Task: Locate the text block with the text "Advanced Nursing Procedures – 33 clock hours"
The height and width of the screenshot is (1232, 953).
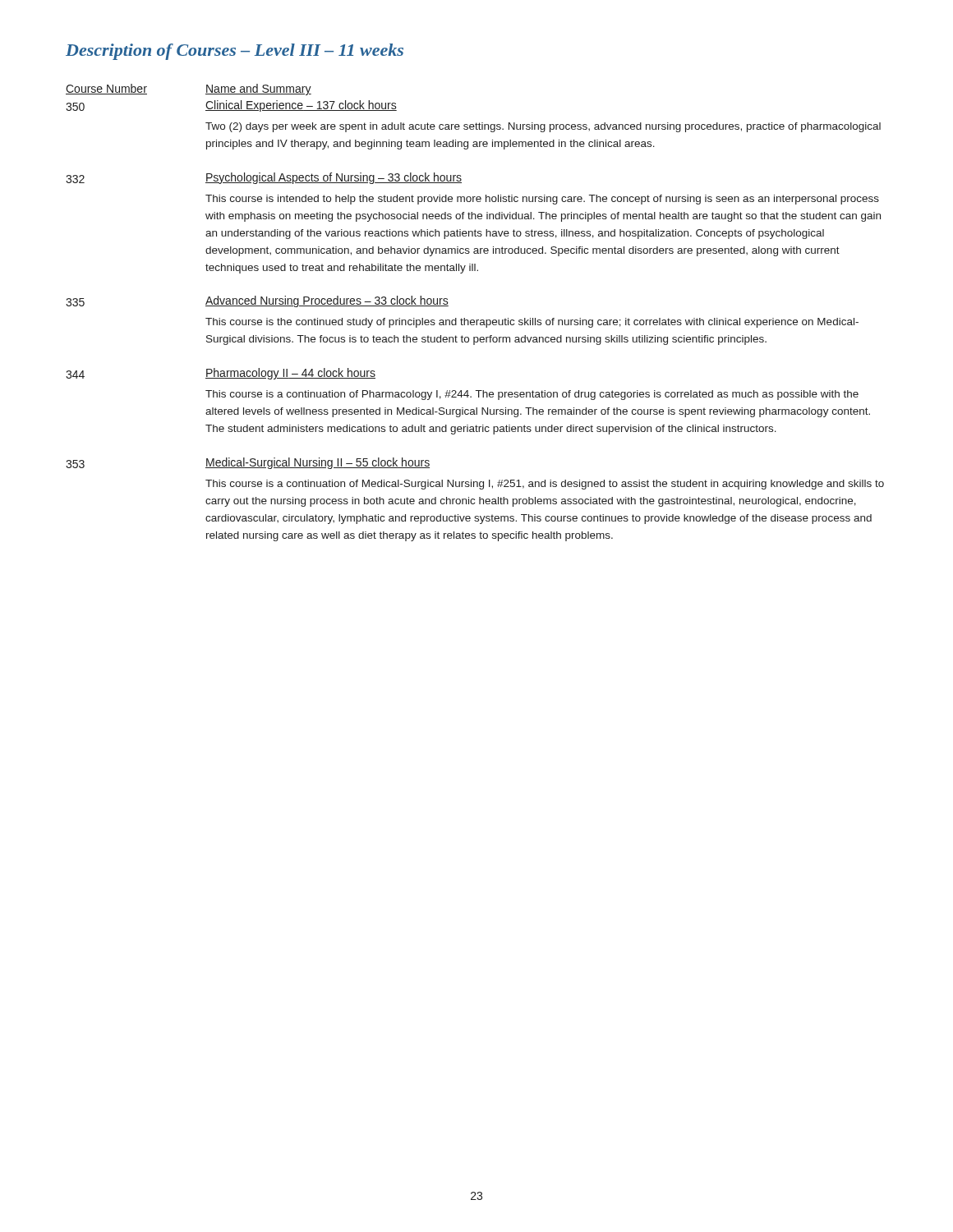Action: 546,321
